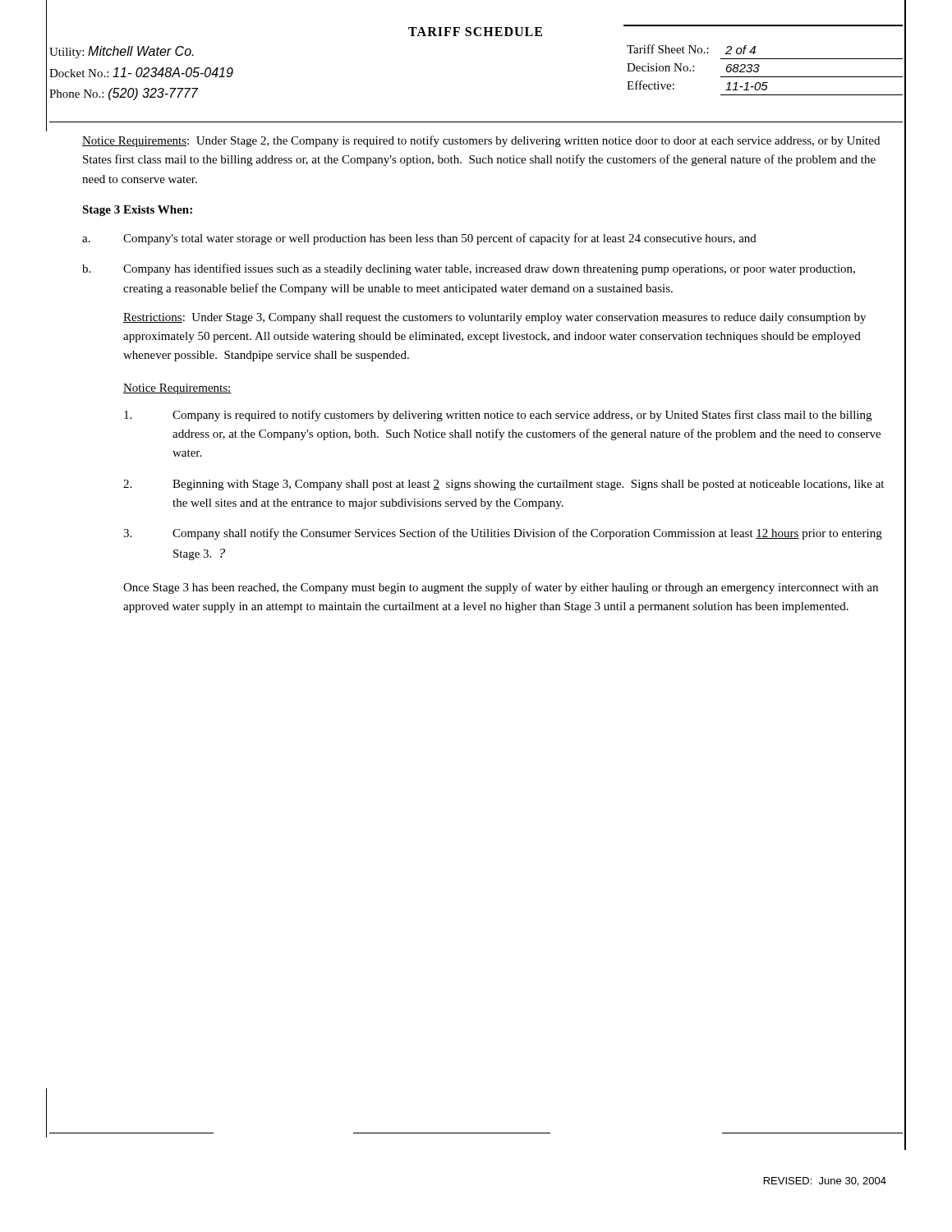Point to the block beginning "Company is required"
Image resolution: width=952 pixels, height=1232 pixels.
(505, 434)
